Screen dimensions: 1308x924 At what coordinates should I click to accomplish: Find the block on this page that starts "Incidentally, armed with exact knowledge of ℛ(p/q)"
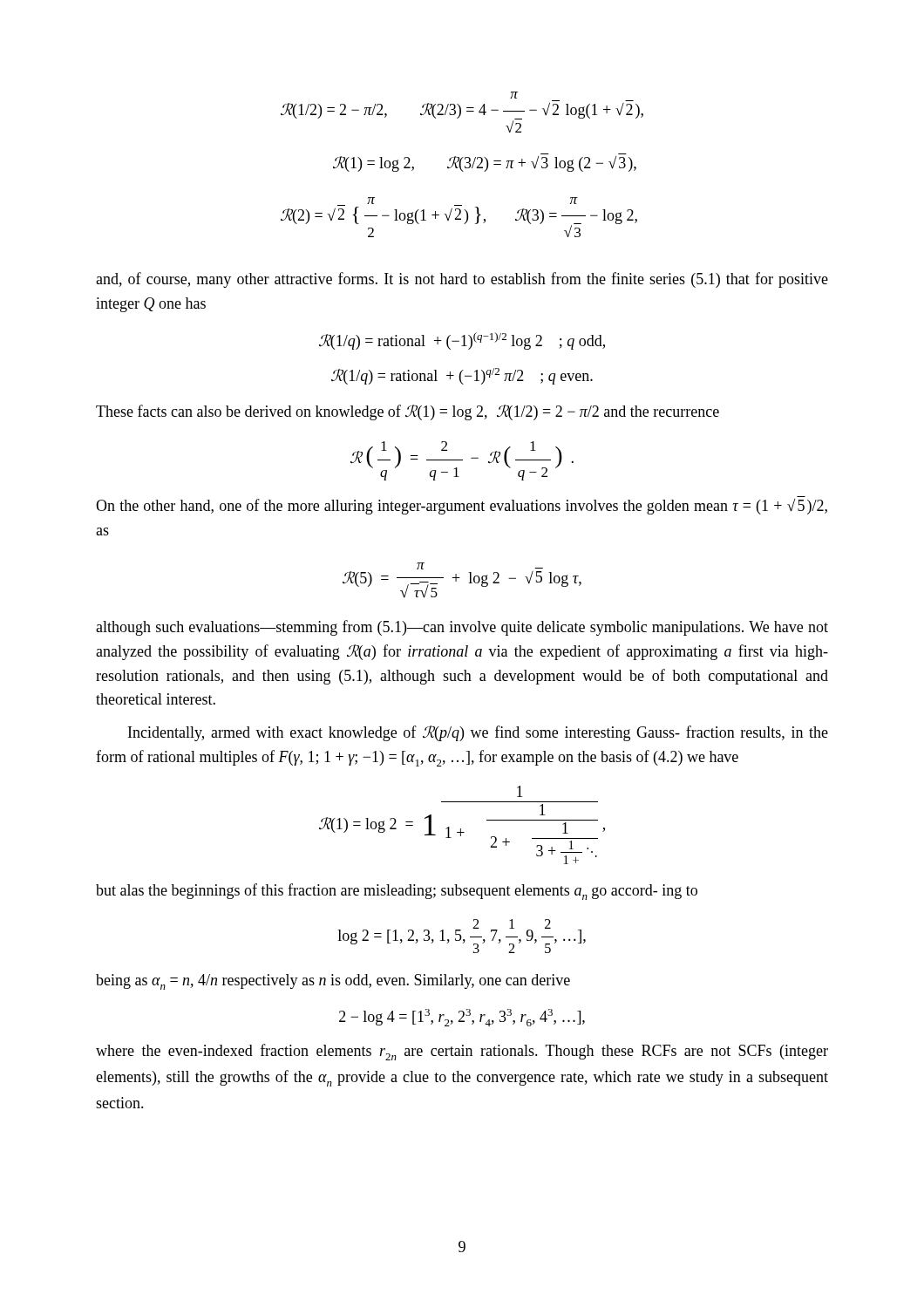point(462,746)
